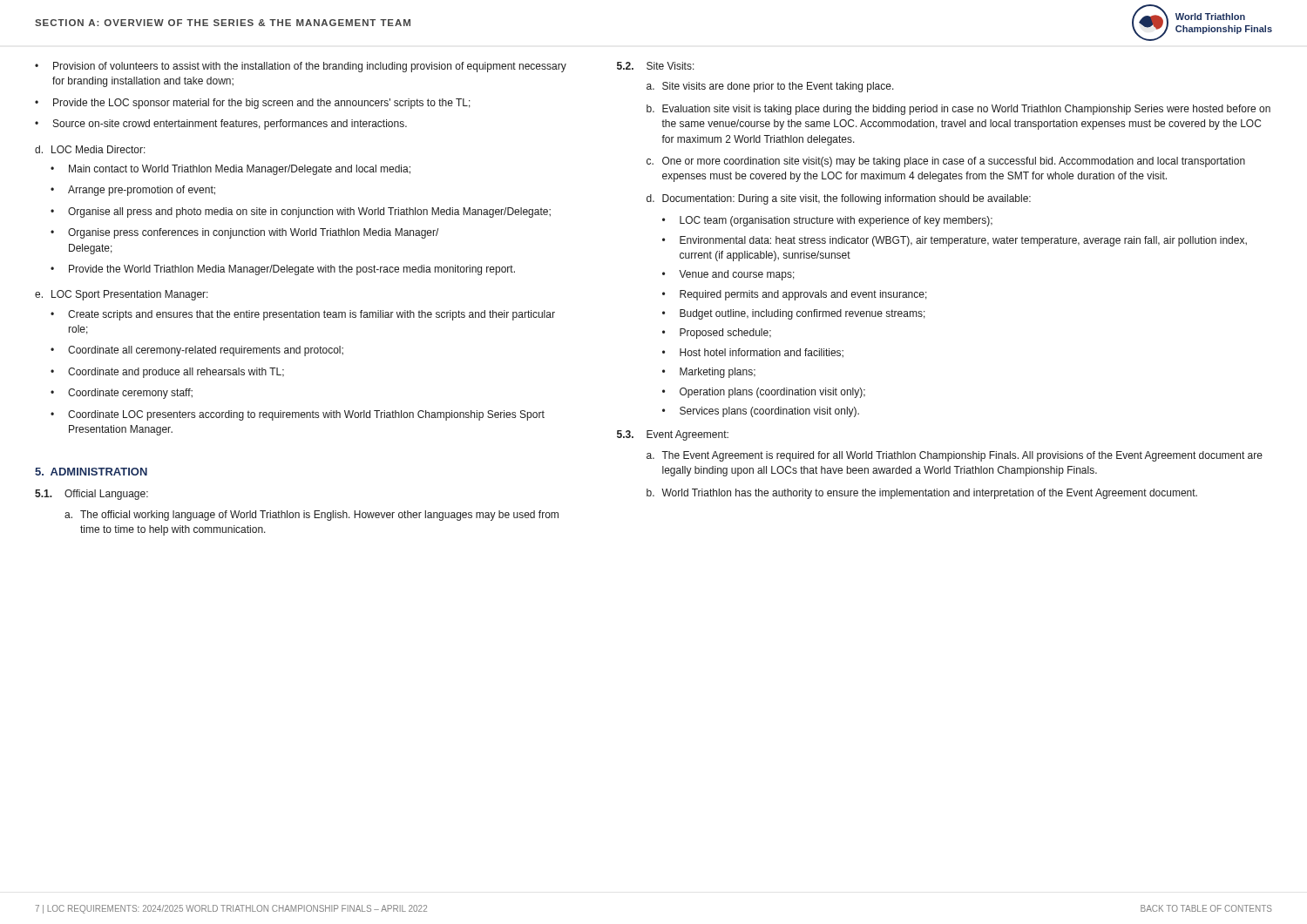This screenshot has width=1307, height=924.
Task: Point to the text starting "• Services plans (coordination visit only)."
Action: [761, 412]
